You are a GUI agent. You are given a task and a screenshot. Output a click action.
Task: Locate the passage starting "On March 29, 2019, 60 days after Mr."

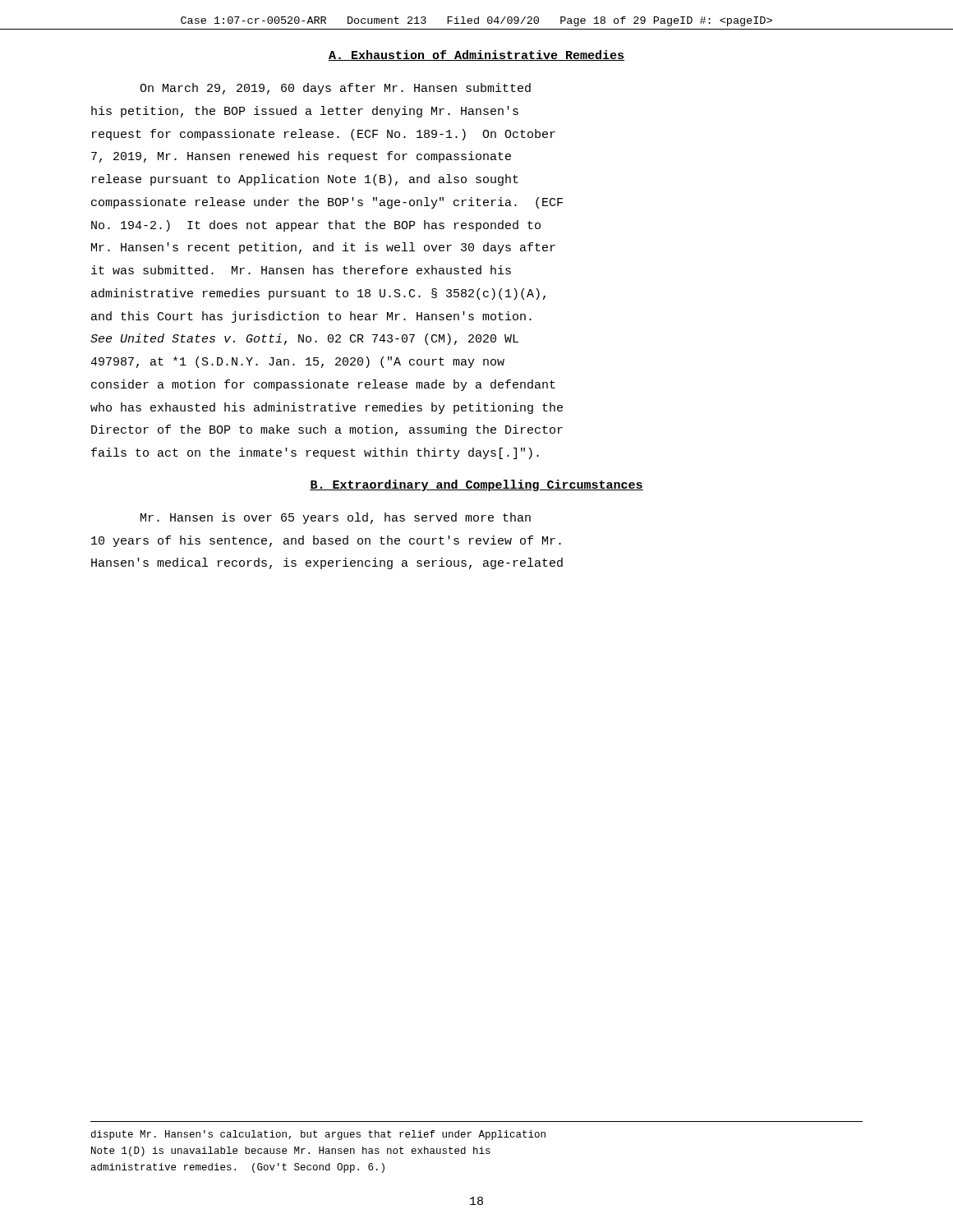point(327,271)
